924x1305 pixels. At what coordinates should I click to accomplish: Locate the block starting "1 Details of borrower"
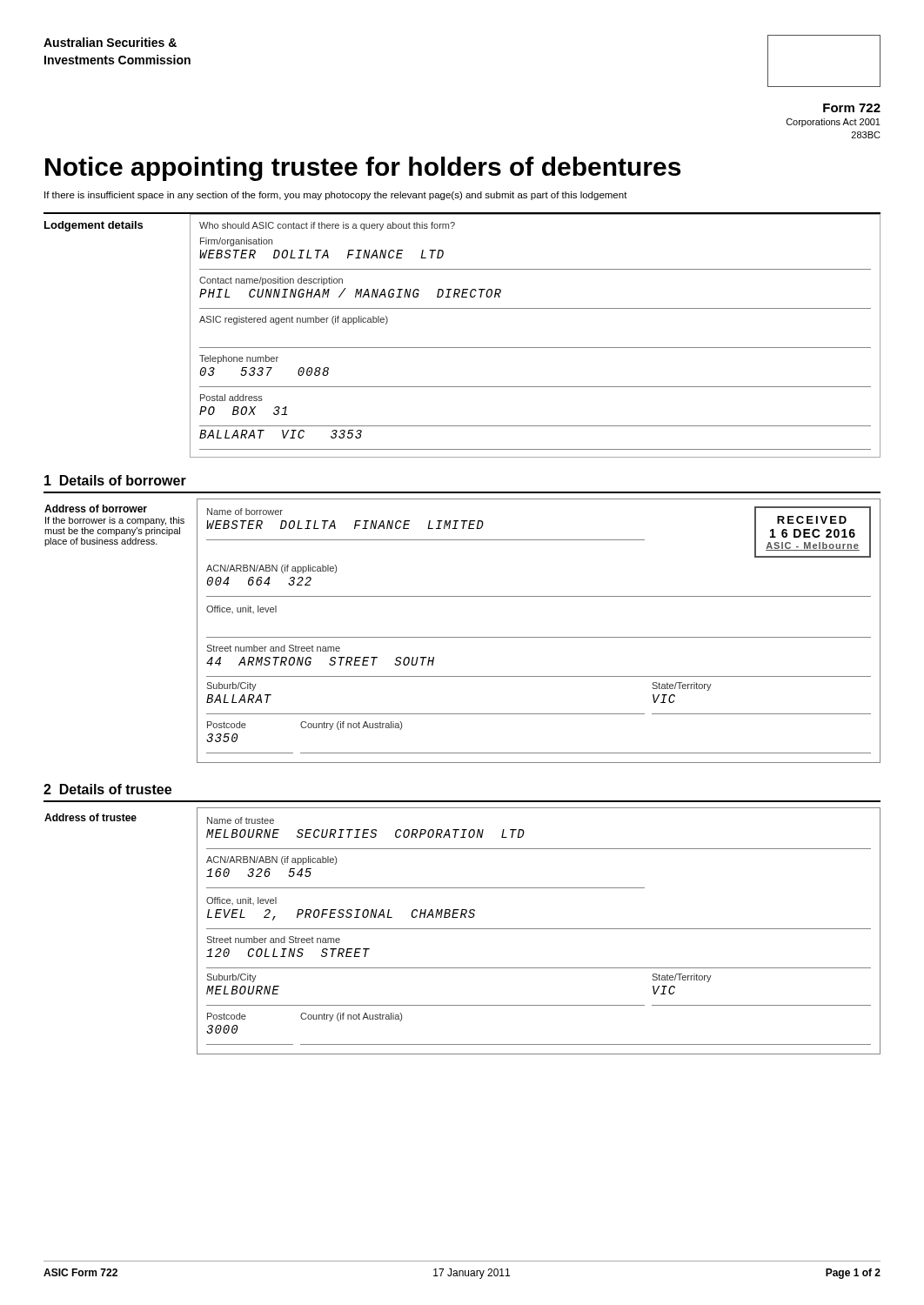click(x=115, y=481)
